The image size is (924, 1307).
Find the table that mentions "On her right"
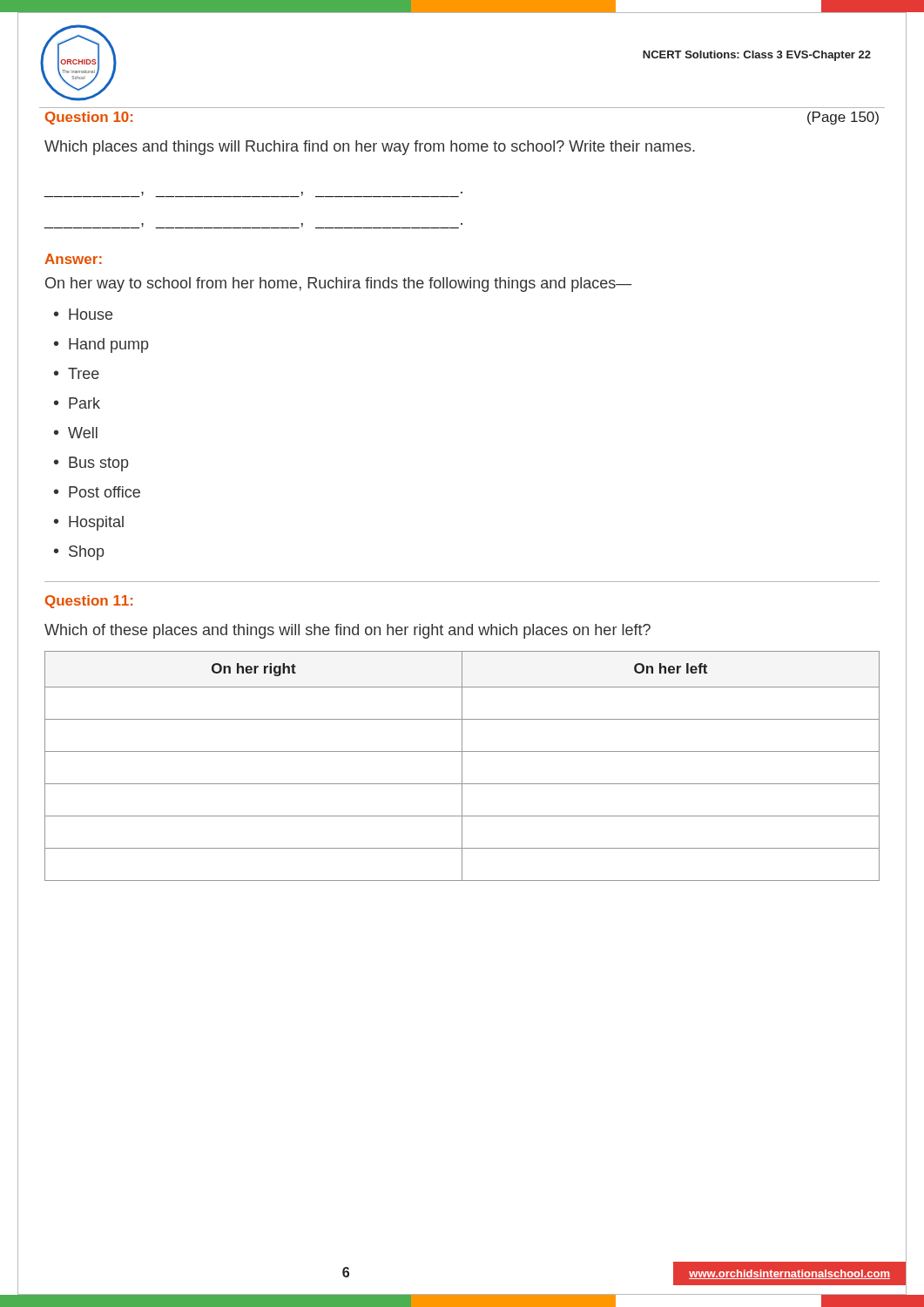tap(462, 766)
